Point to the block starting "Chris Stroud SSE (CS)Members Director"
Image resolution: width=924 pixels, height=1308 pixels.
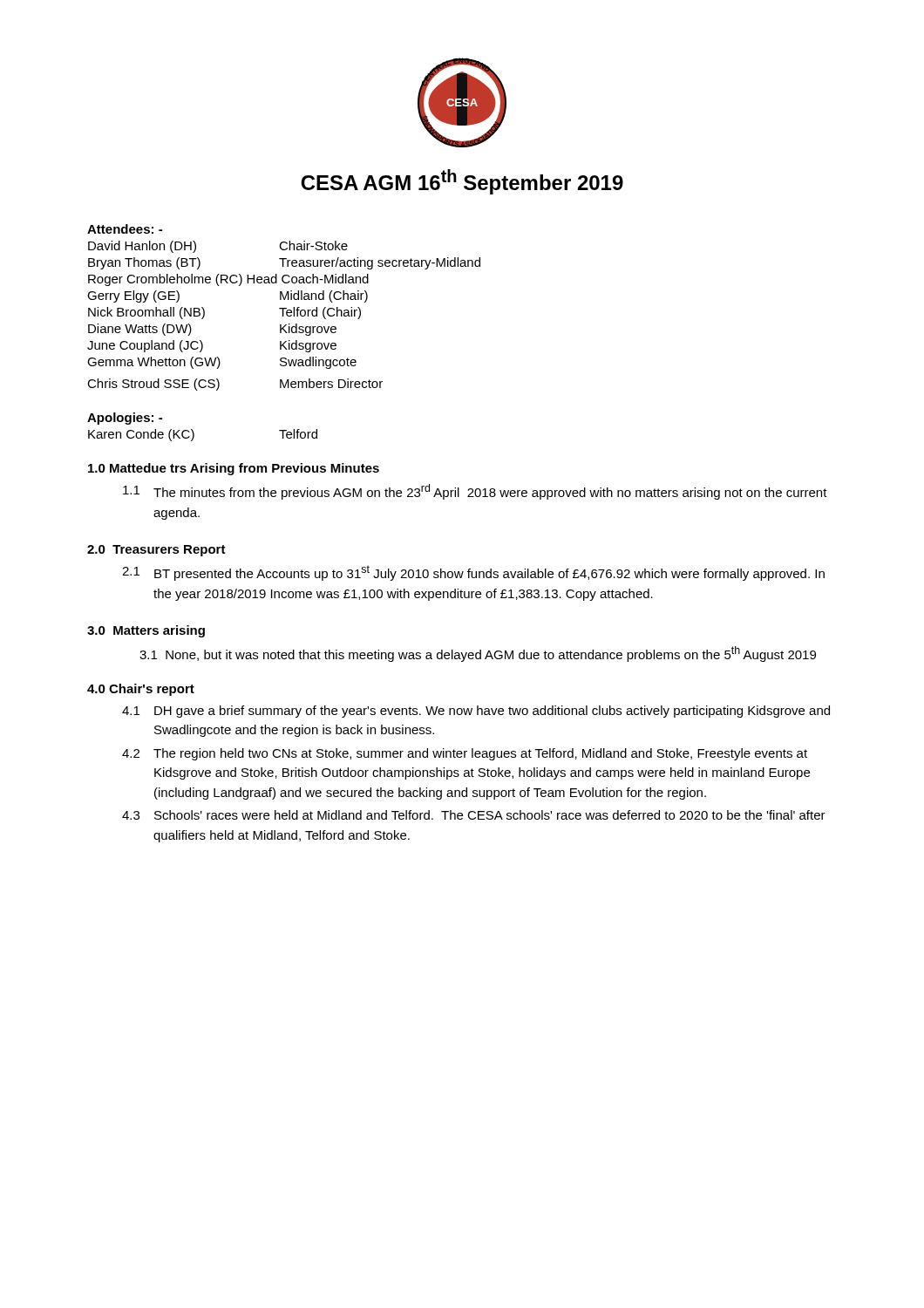click(x=157, y=383)
